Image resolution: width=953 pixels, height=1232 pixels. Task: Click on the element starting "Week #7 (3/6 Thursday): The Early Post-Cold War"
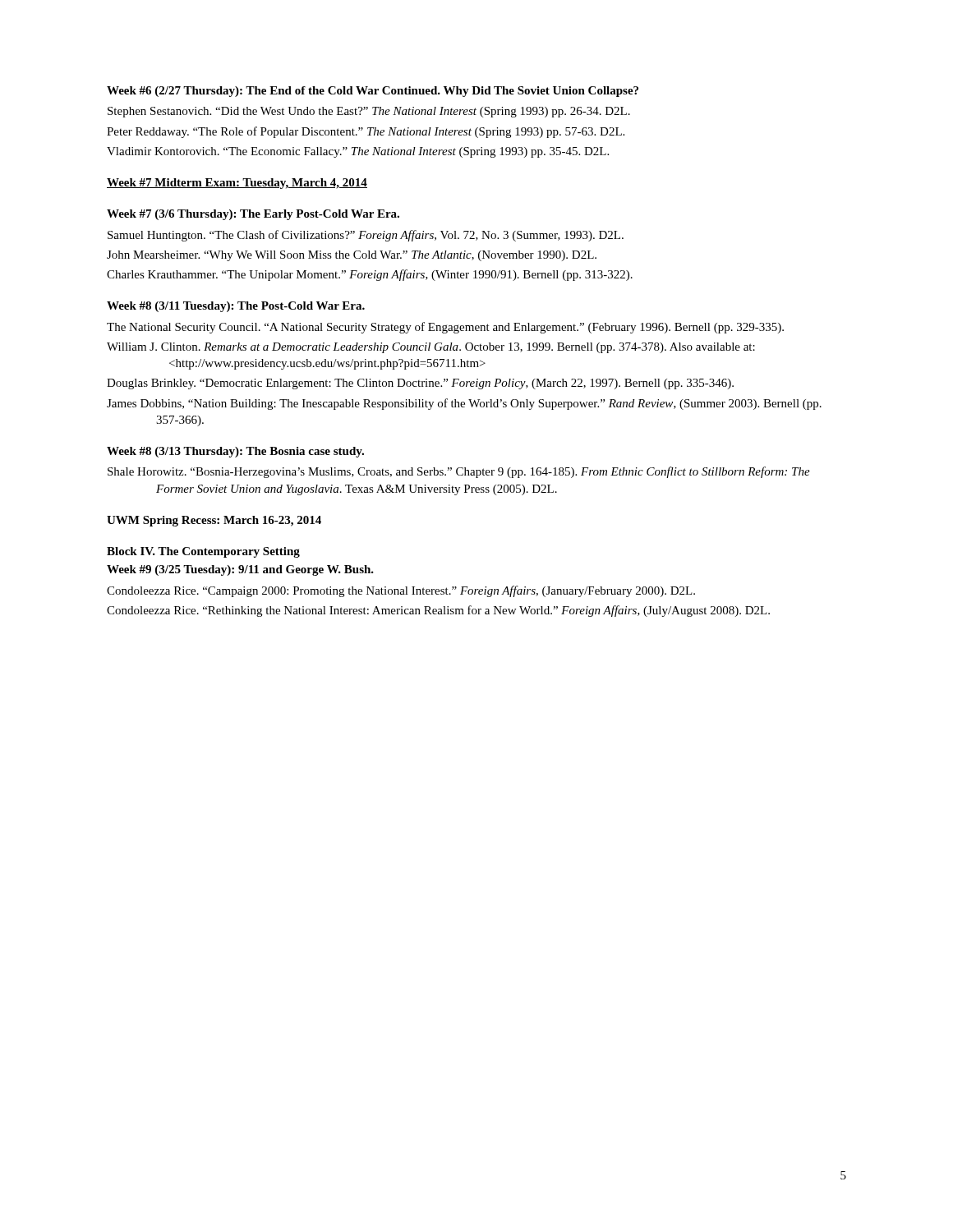pyautogui.click(x=253, y=214)
